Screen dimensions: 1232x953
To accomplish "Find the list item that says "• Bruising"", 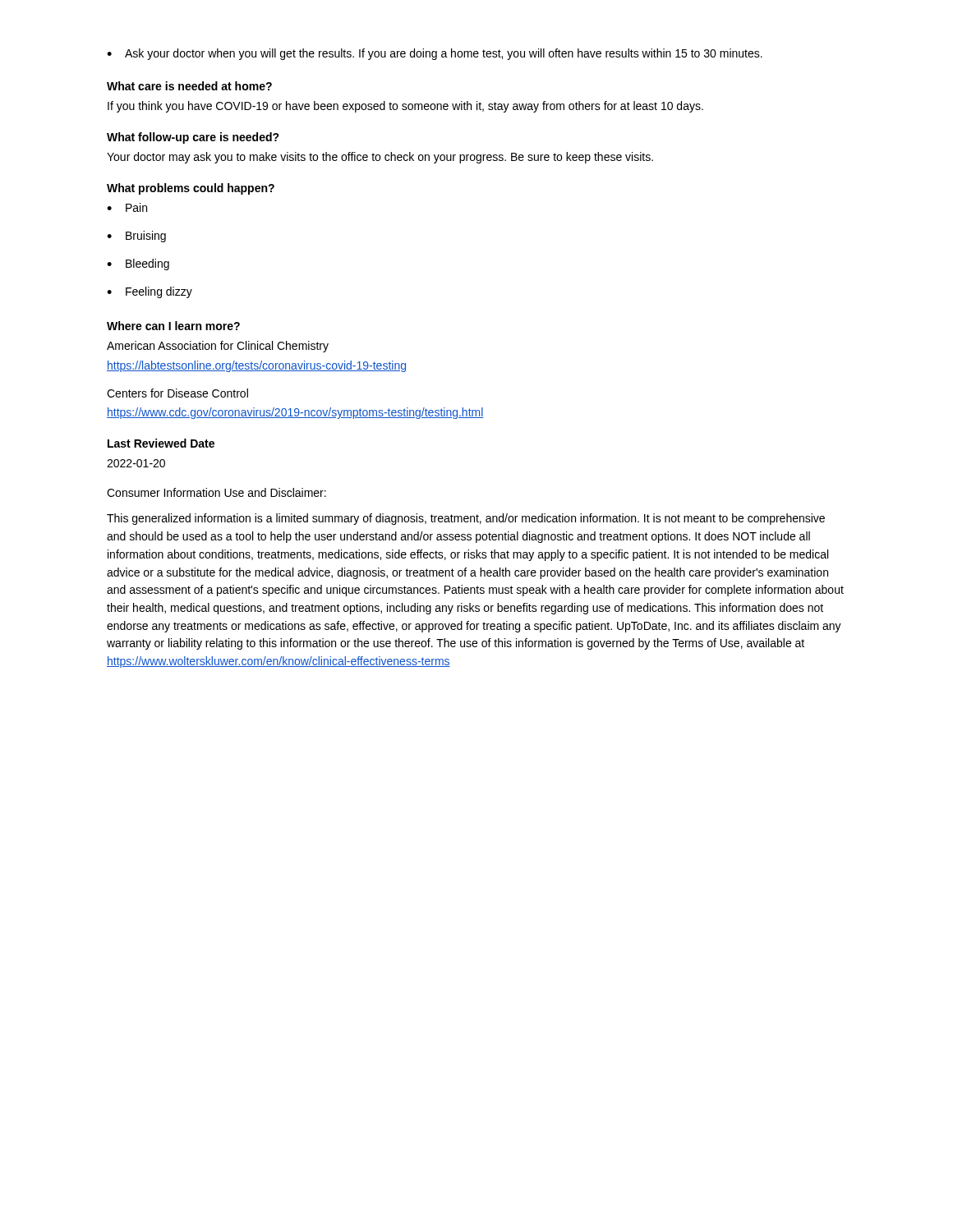I will 136,237.
